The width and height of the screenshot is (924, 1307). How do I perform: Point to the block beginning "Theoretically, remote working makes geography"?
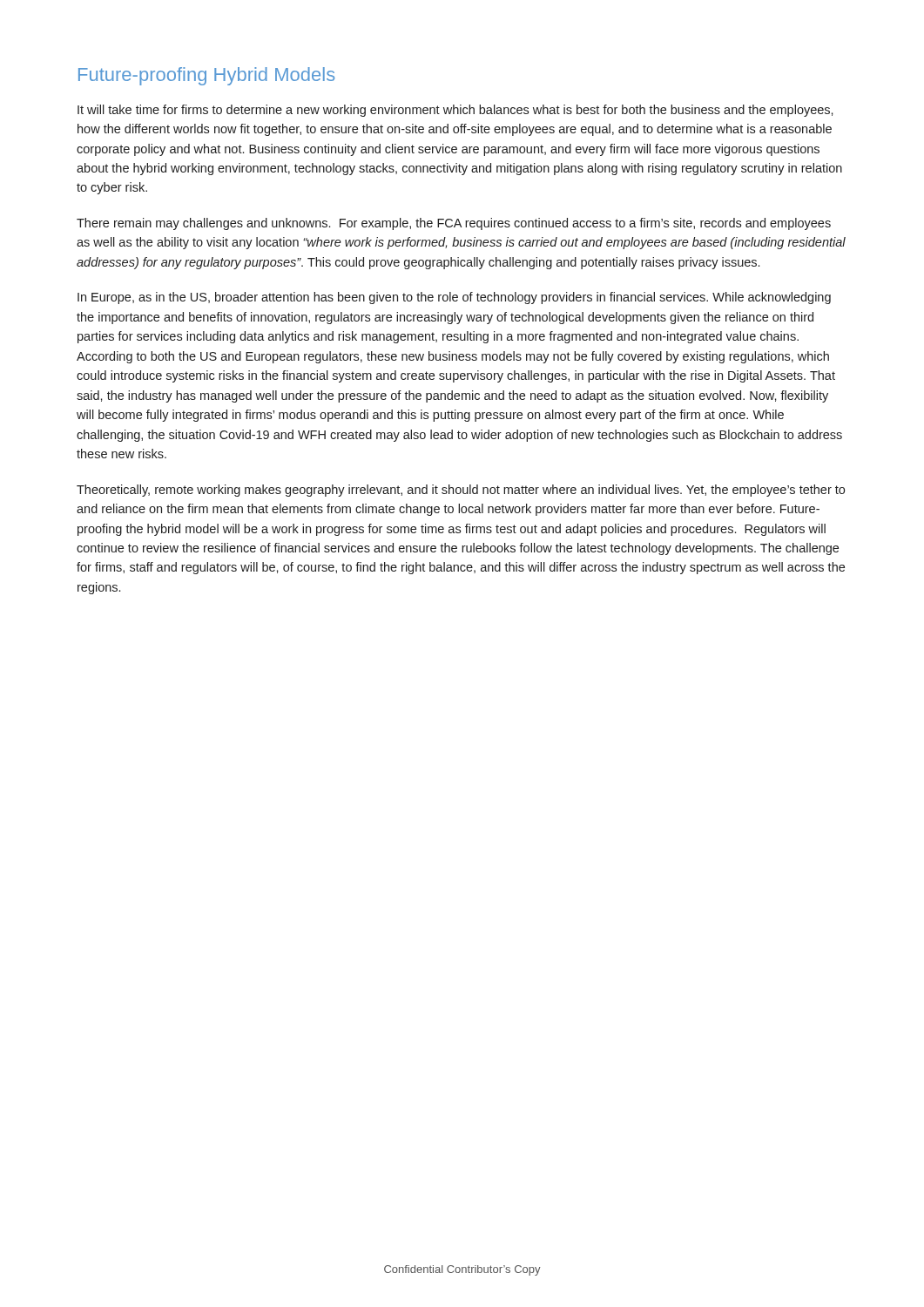pyautogui.click(x=461, y=538)
